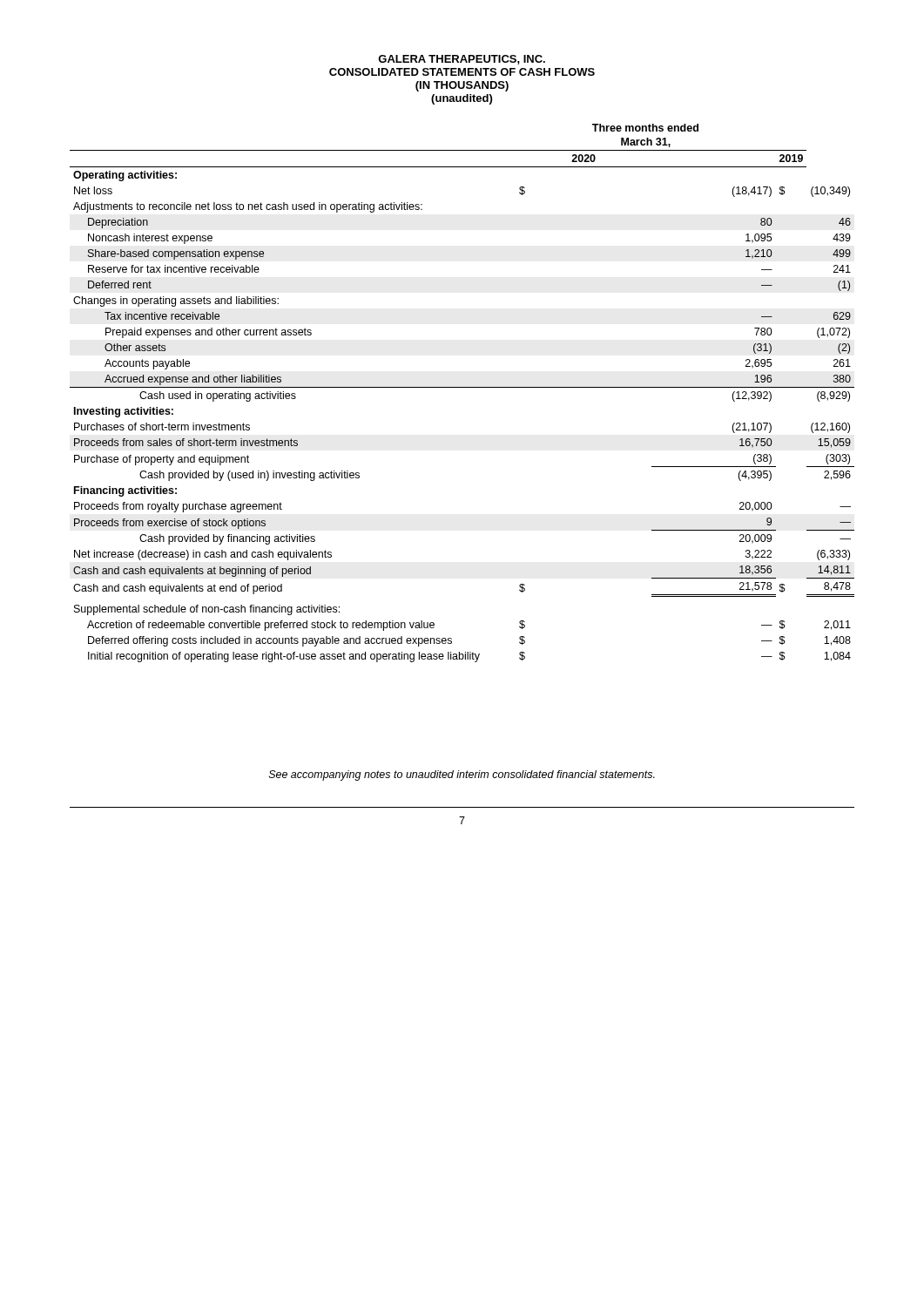
Task: Locate the table with the text "Net increase (decrease) in"
Action: (x=462, y=392)
